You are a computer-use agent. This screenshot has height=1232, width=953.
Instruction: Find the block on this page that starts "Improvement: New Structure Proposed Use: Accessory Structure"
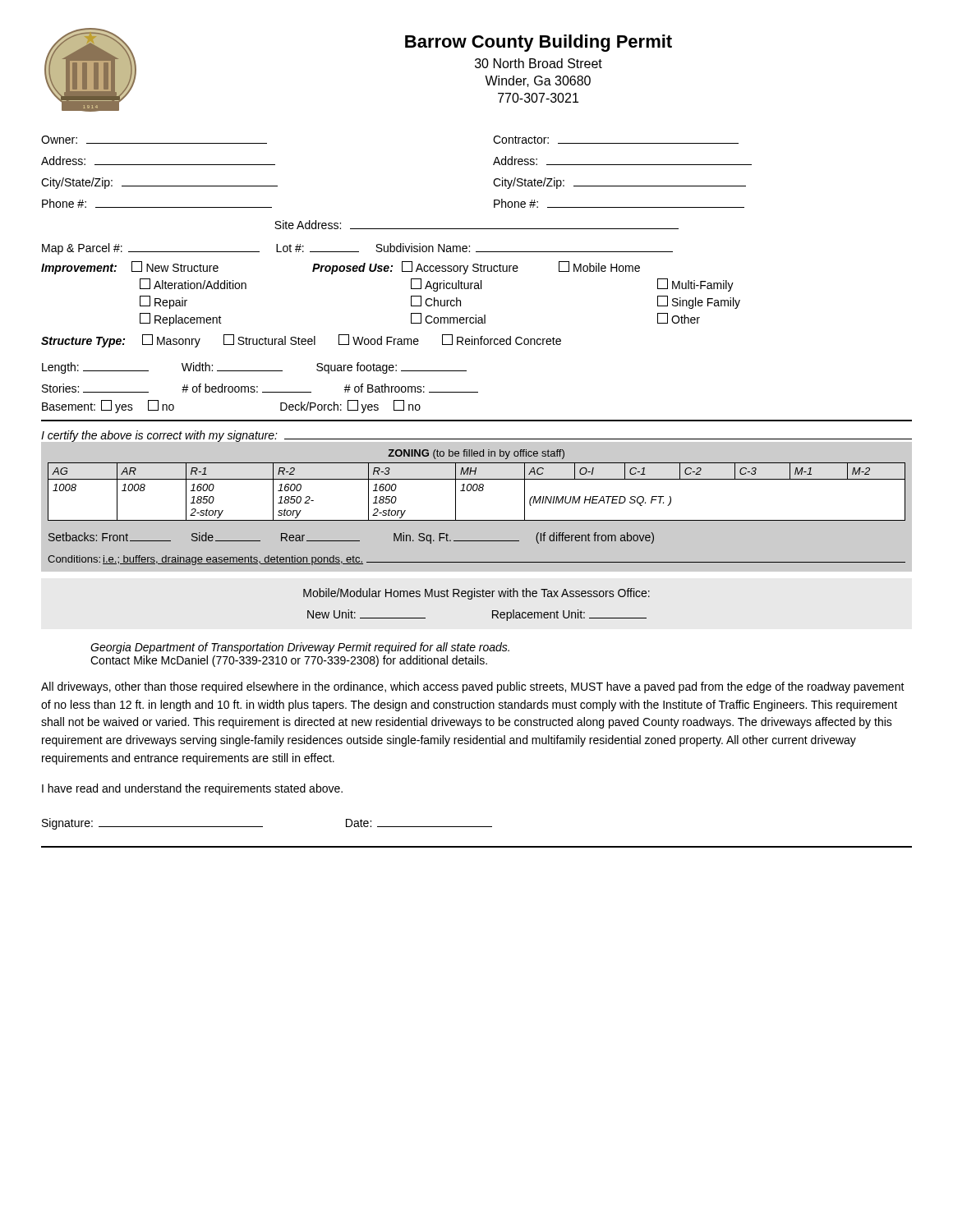click(x=476, y=294)
